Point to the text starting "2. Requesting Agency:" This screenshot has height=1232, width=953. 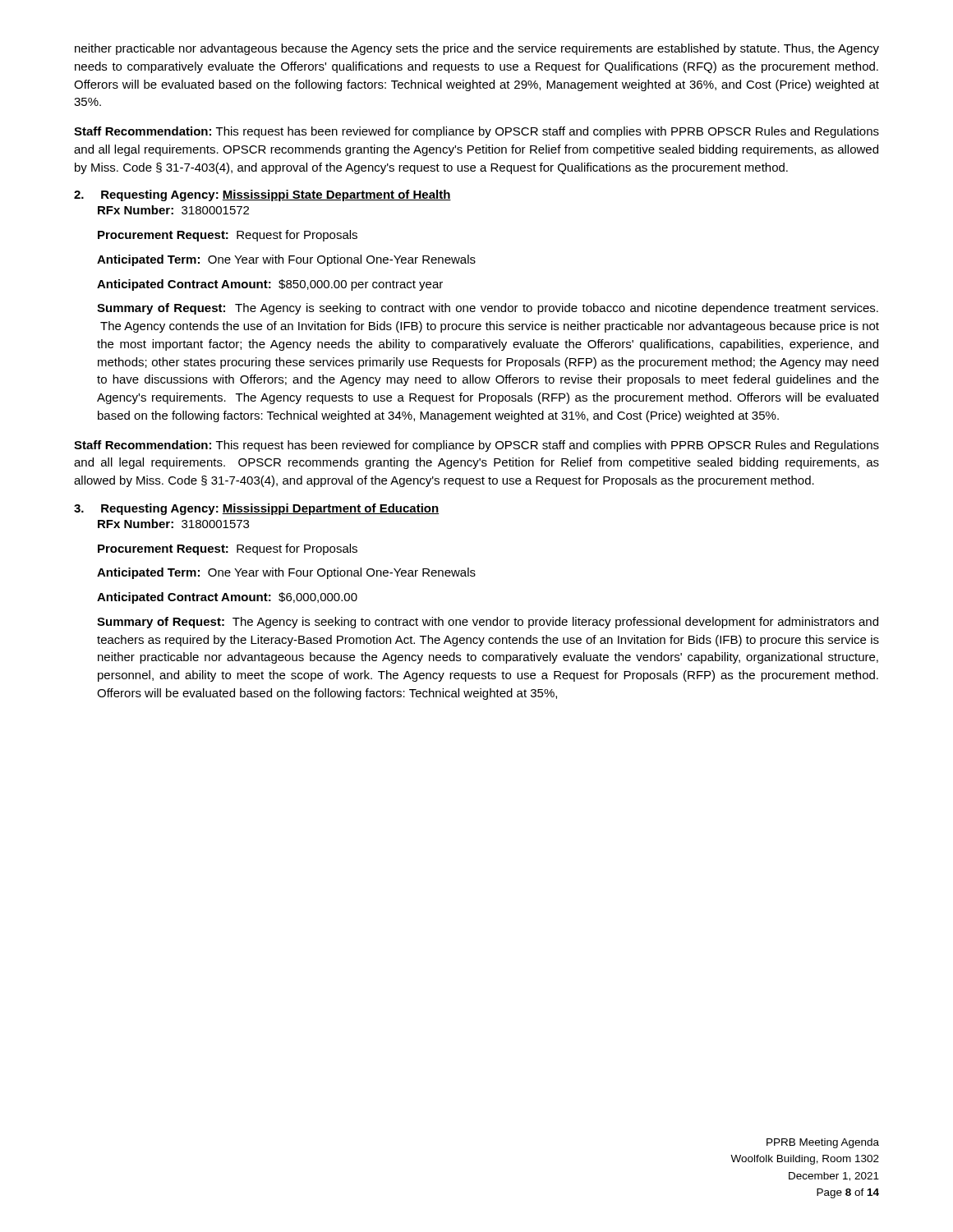tap(476, 306)
